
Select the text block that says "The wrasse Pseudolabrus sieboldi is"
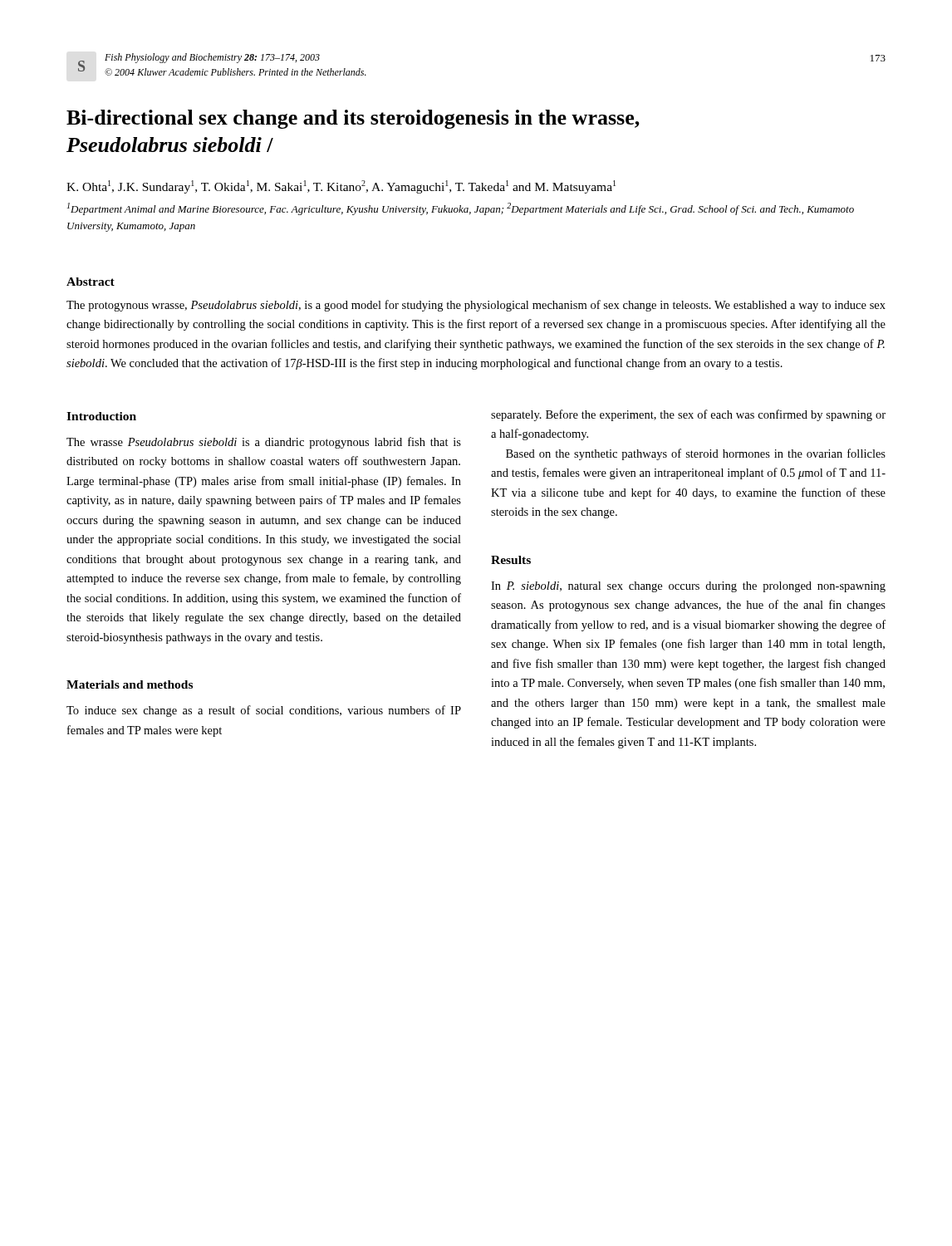[264, 539]
